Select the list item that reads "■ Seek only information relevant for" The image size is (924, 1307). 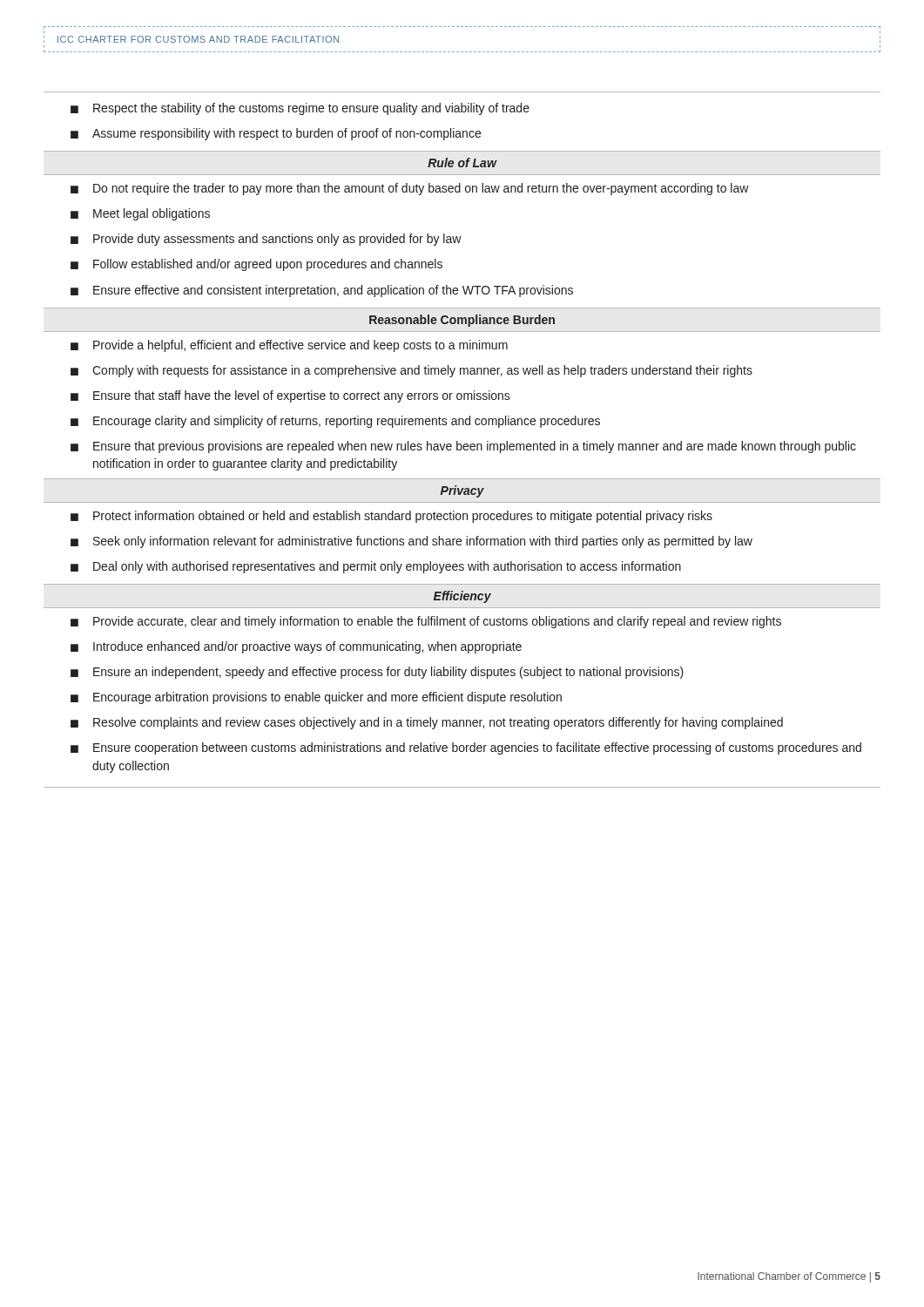click(x=475, y=543)
